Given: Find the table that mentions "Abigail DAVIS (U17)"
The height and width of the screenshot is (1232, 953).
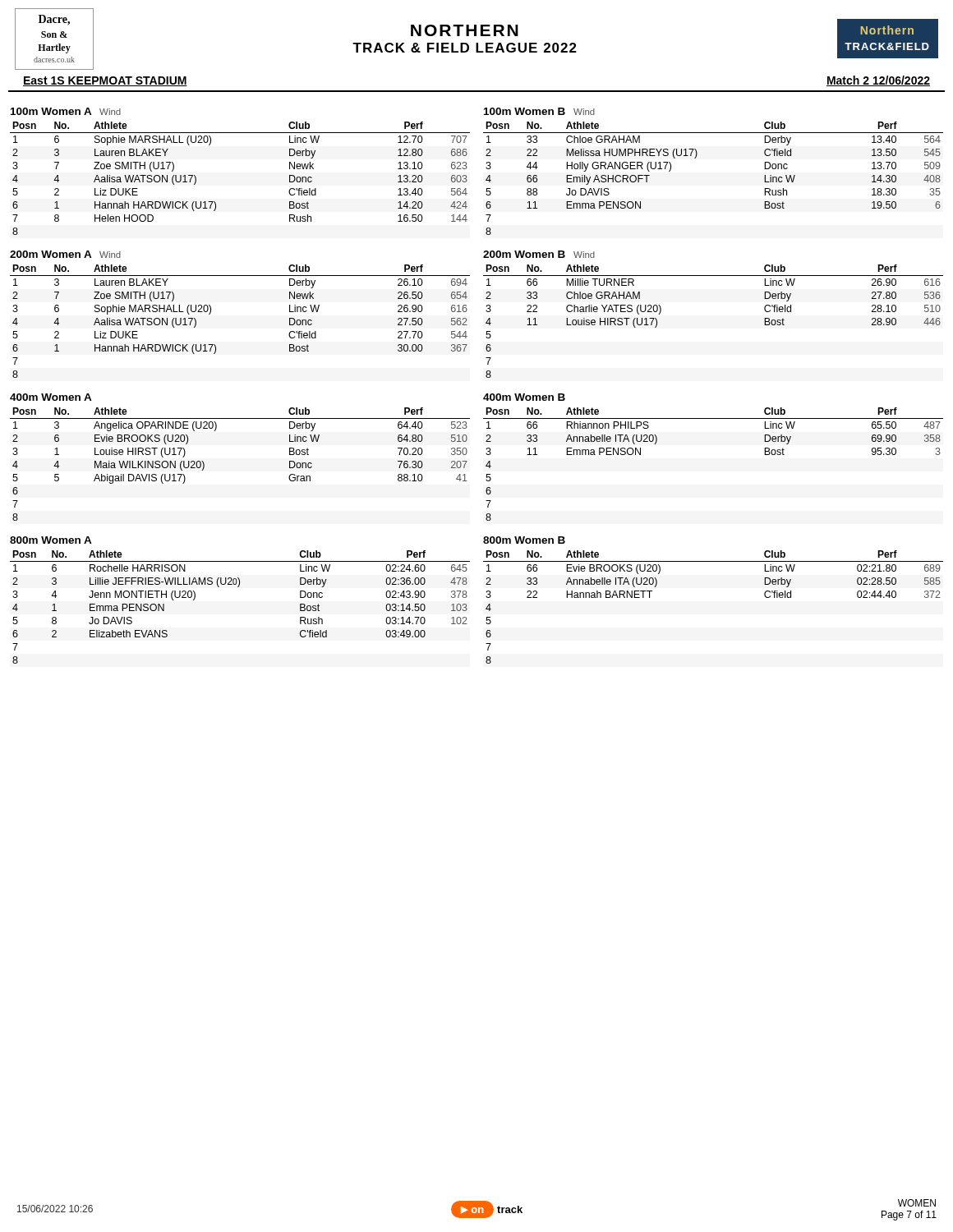Looking at the screenshot, I should [x=240, y=464].
